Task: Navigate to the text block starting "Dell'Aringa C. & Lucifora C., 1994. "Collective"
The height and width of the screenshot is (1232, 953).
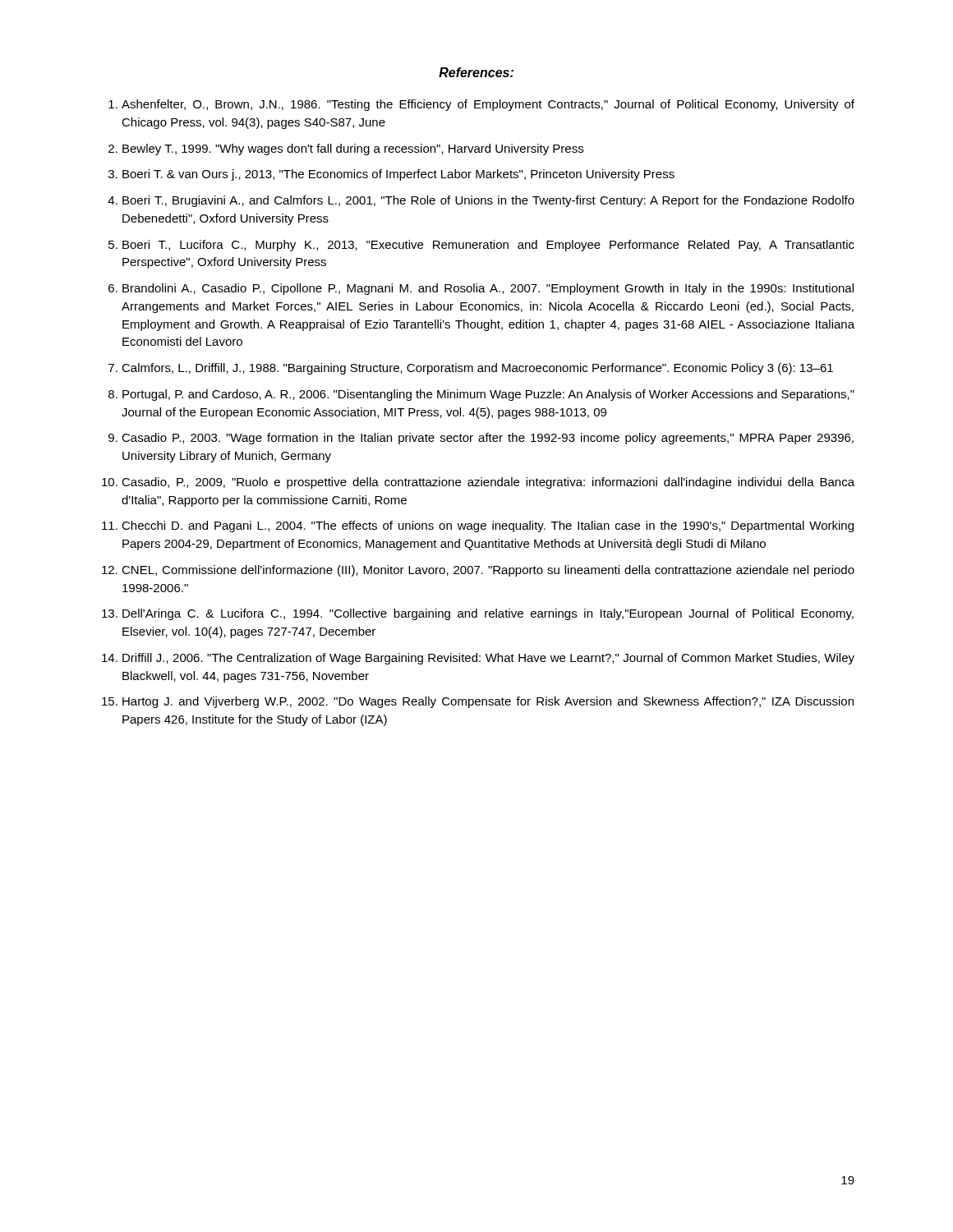Action: 488,622
